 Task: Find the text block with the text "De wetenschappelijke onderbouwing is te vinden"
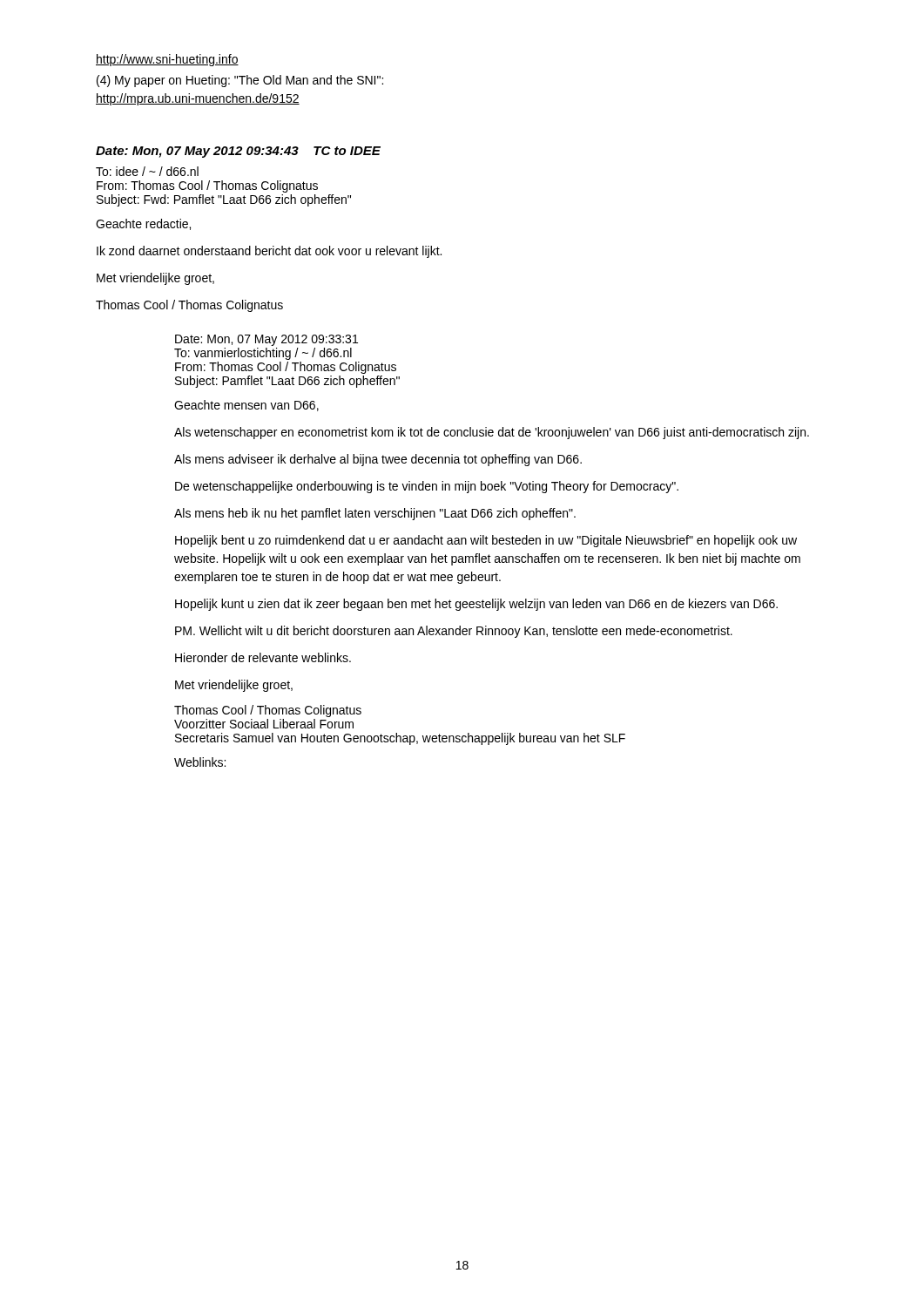501,487
